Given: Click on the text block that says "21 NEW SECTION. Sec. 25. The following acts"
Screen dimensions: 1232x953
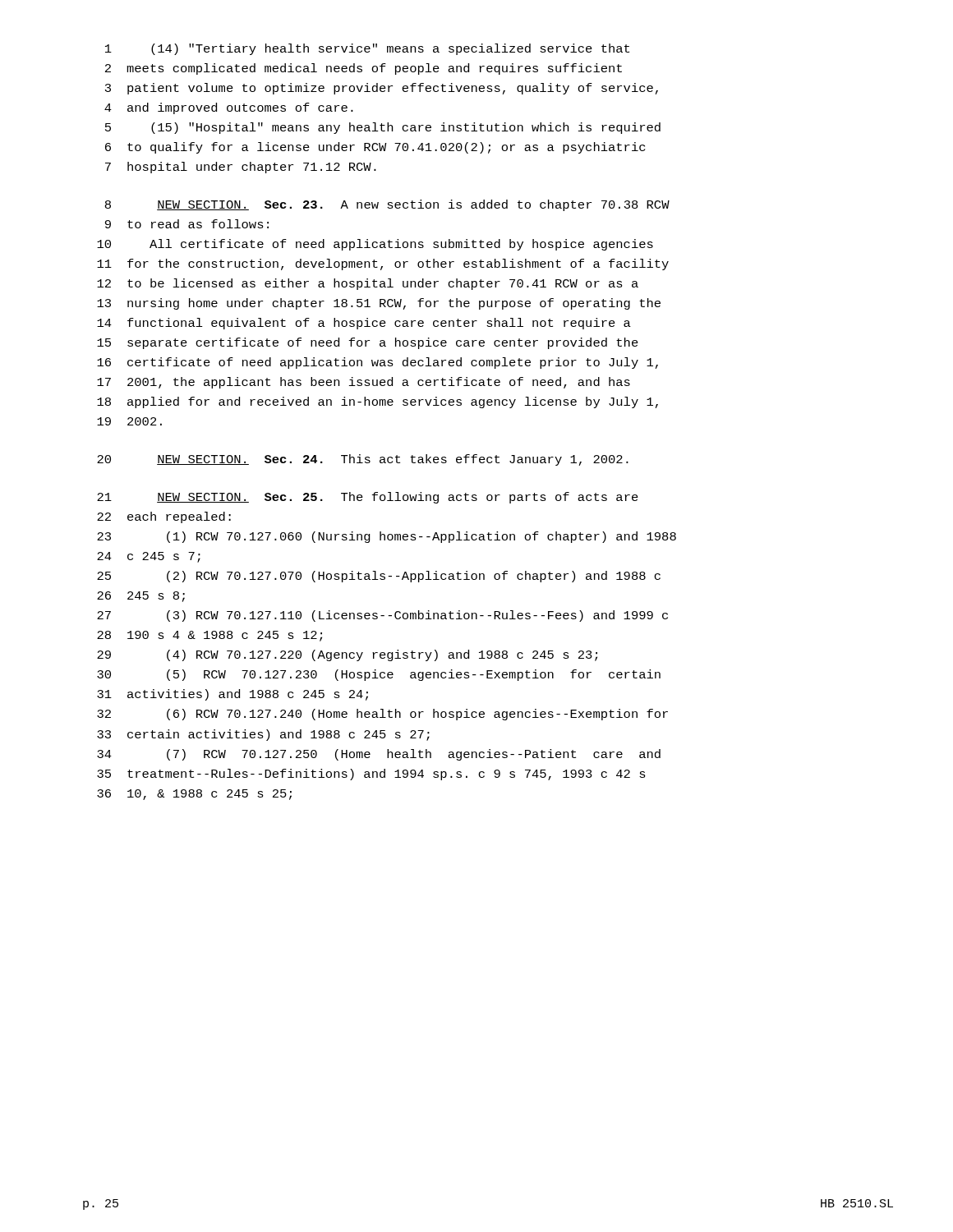Looking at the screenshot, I should point(488,508).
